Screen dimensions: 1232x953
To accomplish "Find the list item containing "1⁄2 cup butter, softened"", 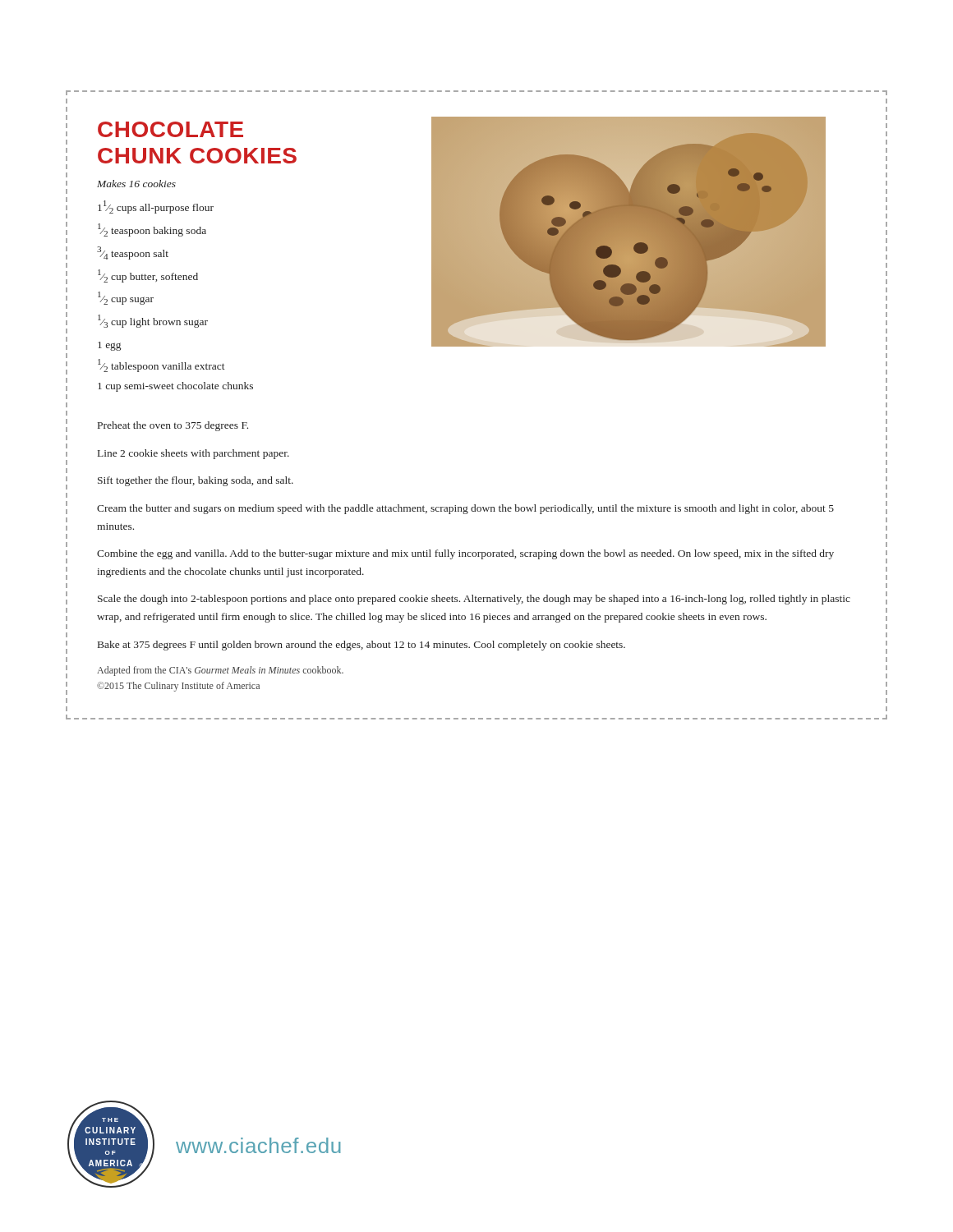I will (x=148, y=275).
